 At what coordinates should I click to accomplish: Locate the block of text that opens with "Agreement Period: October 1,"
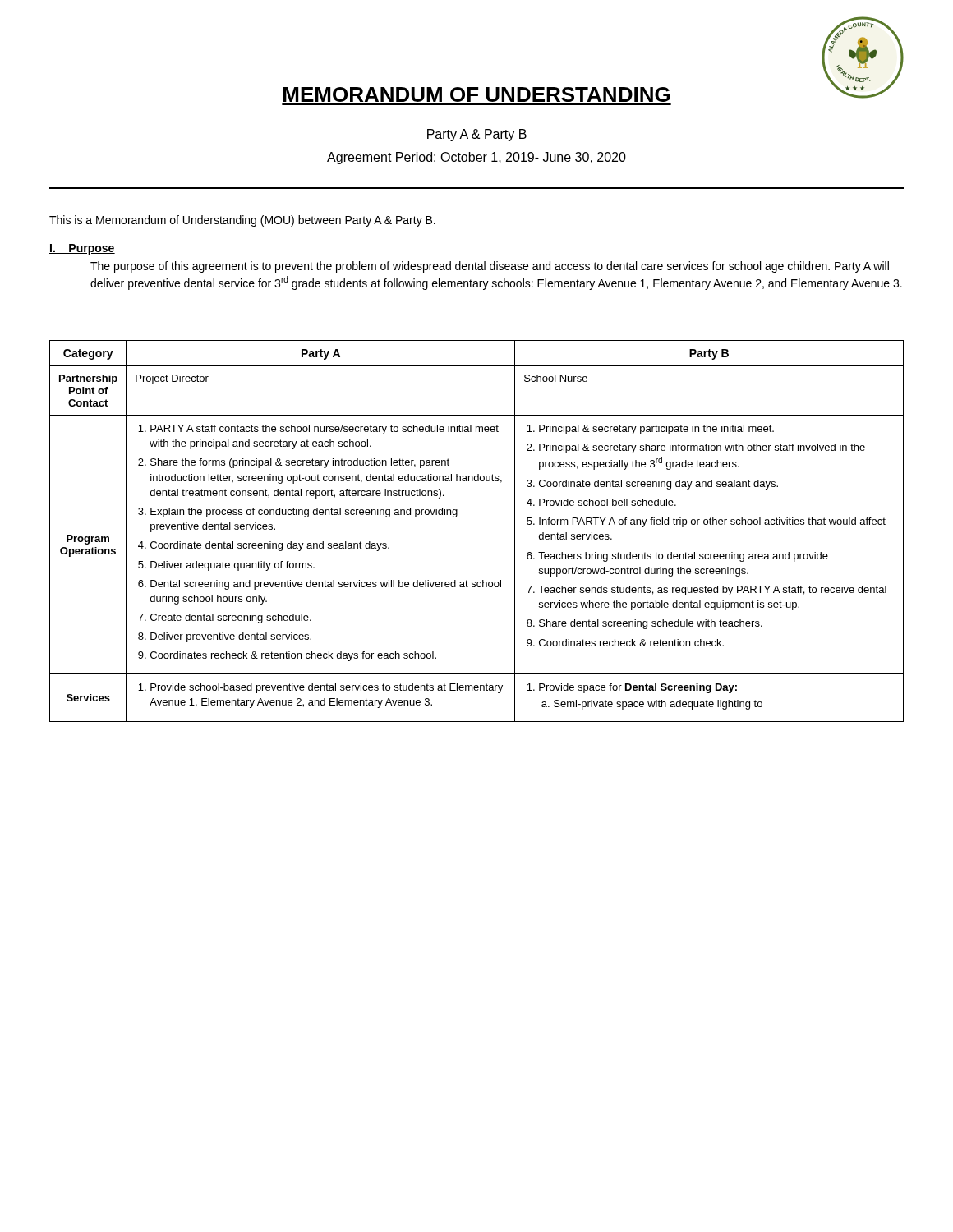(x=476, y=157)
